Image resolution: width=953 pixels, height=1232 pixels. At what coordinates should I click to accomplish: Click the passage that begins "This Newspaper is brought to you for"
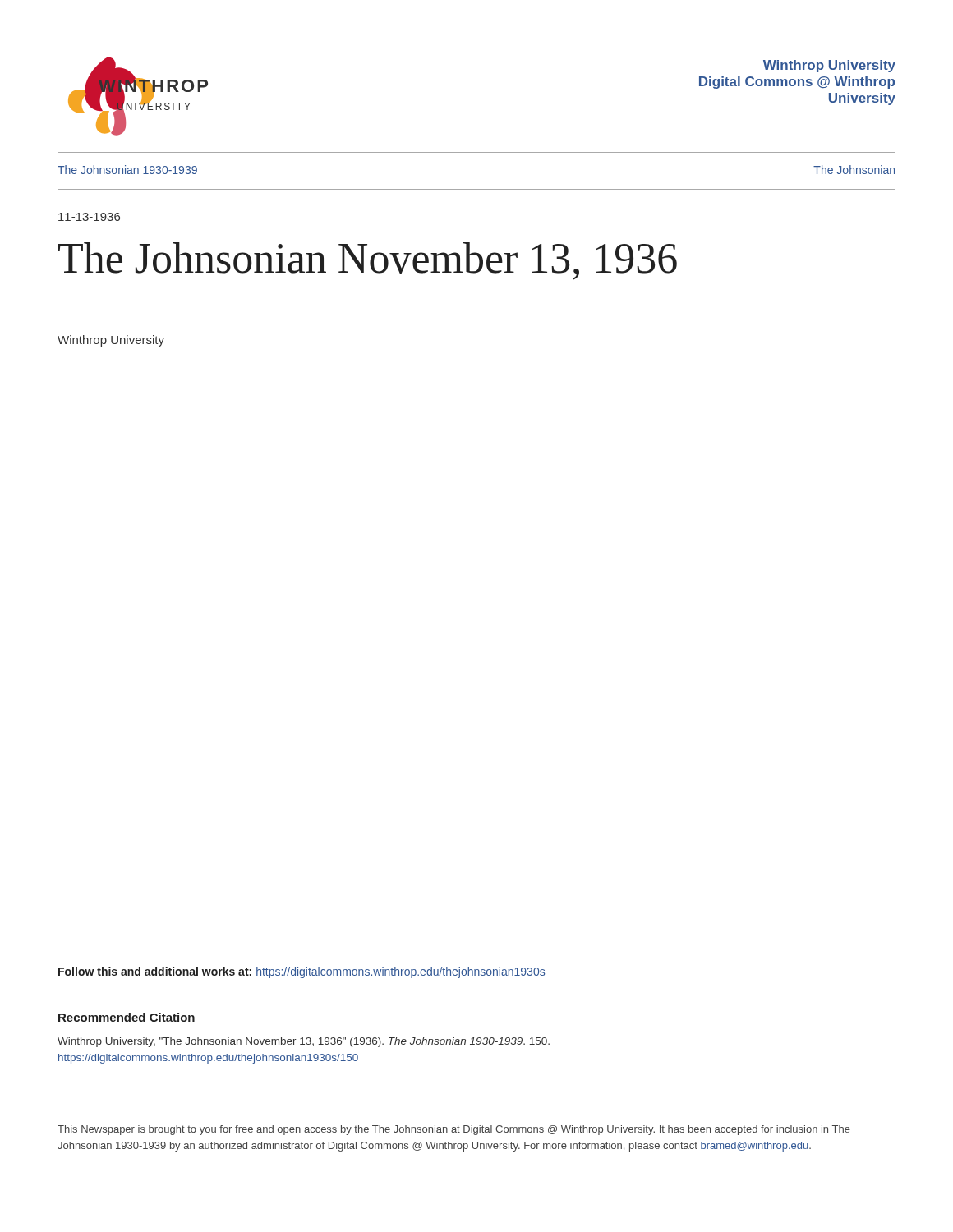coord(454,1137)
